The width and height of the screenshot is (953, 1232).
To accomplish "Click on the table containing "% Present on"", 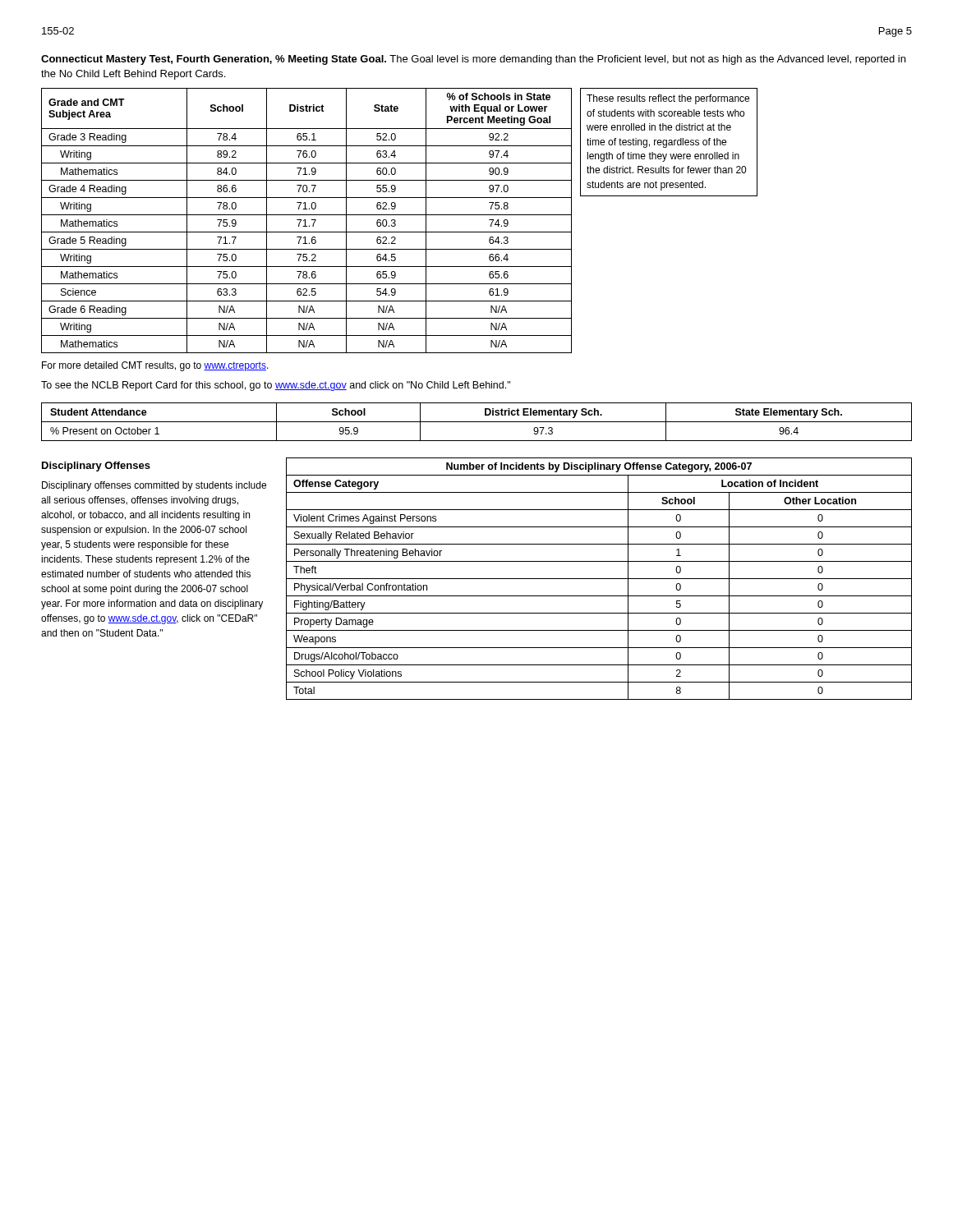I will tap(476, 422).
